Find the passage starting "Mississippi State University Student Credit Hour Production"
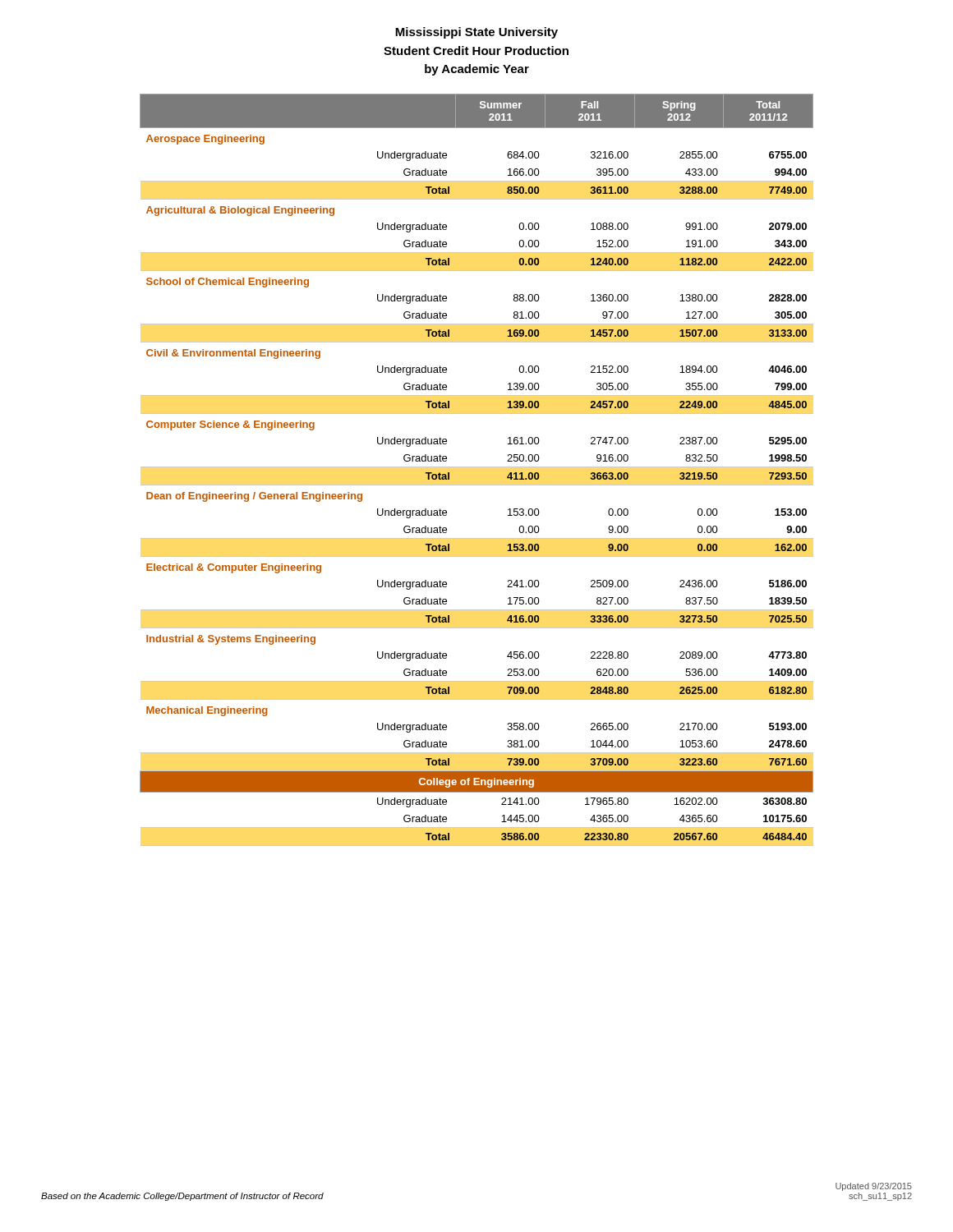953x1232 pixels. coord(476,50)
